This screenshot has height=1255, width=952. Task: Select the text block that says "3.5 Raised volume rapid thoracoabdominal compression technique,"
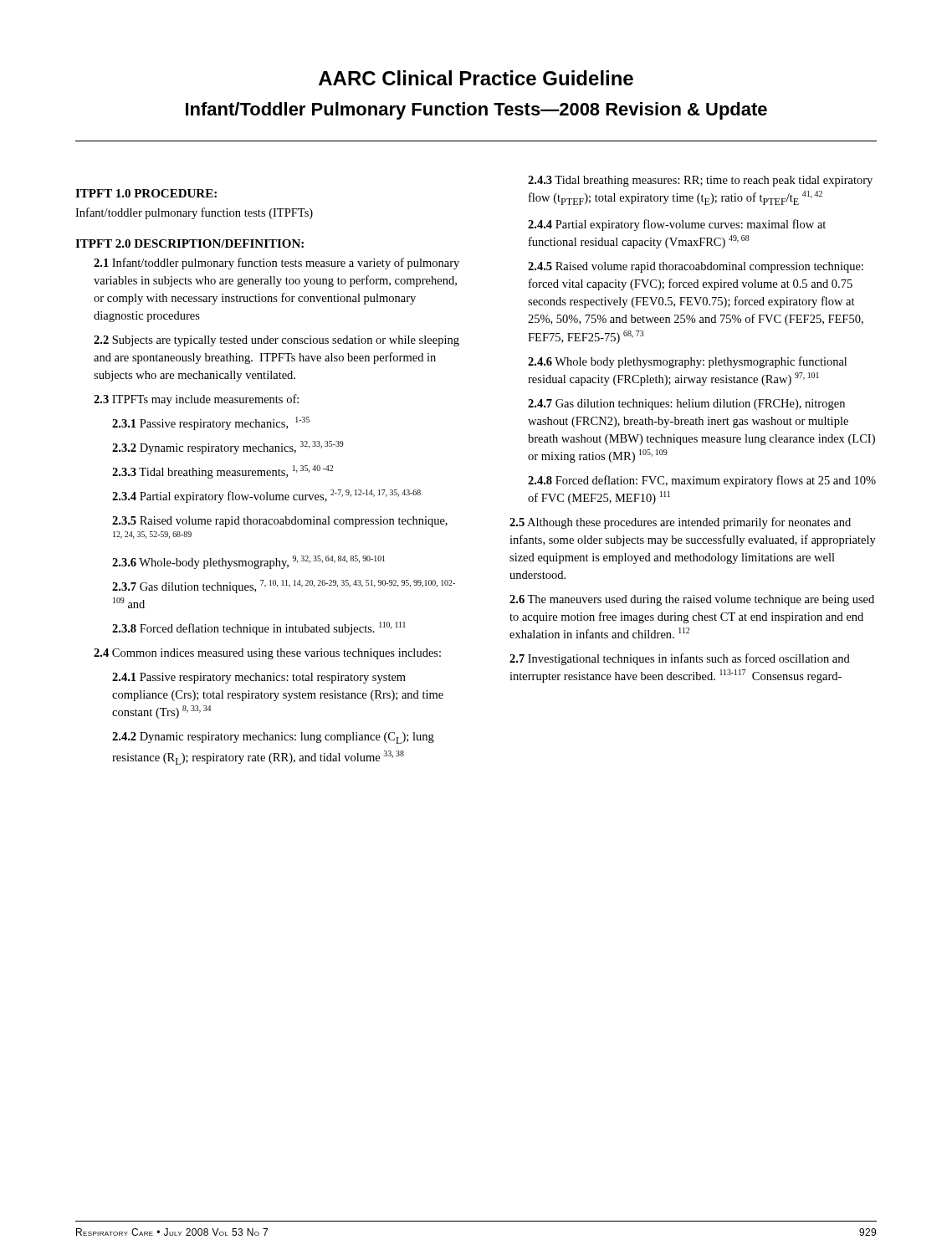(x=280, y=522)
